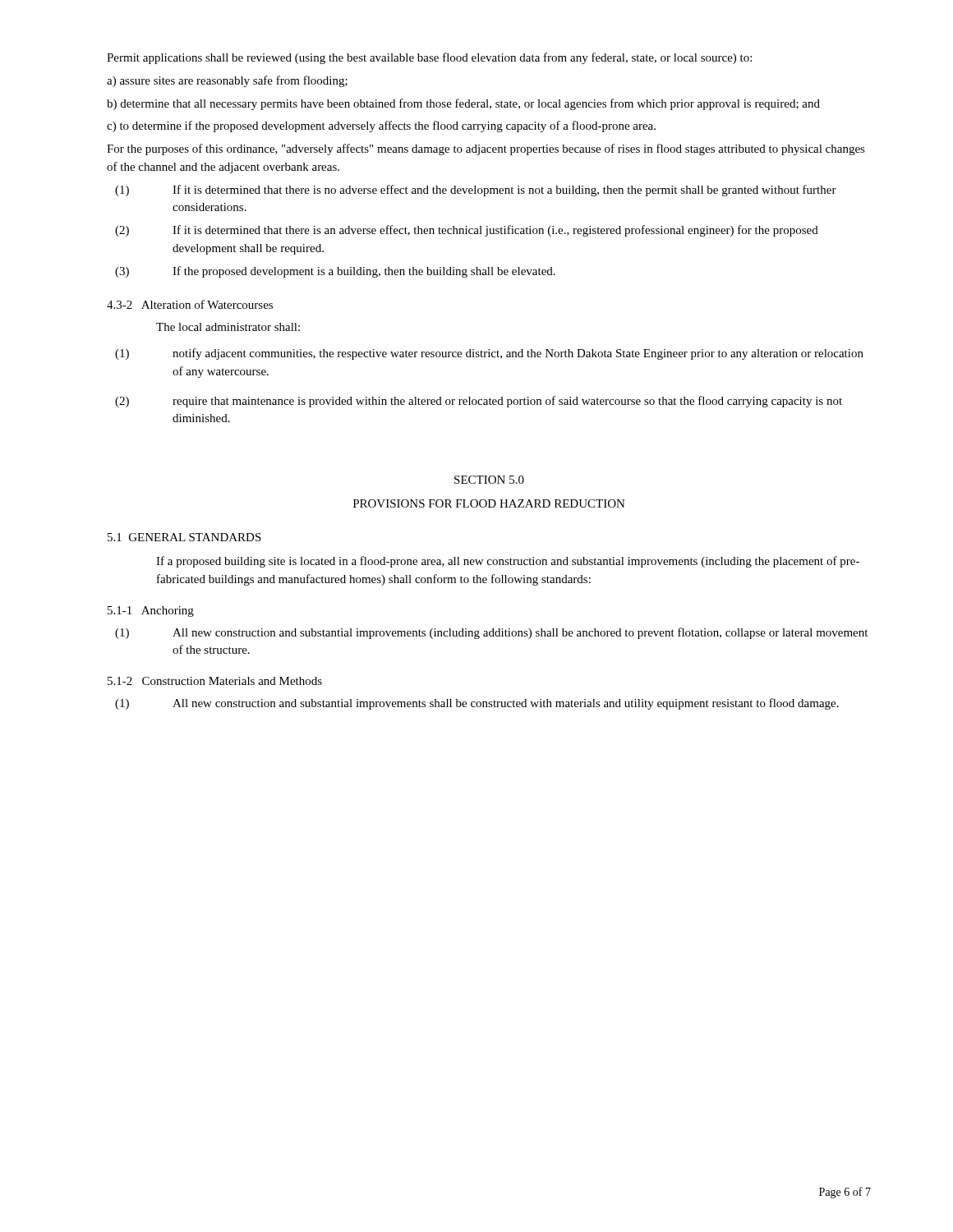Screen dimensions: 1232x953
Task: Navigate to the element starting "5.1 GENERAL STANDARDS"
Action: tap(184, 537)
